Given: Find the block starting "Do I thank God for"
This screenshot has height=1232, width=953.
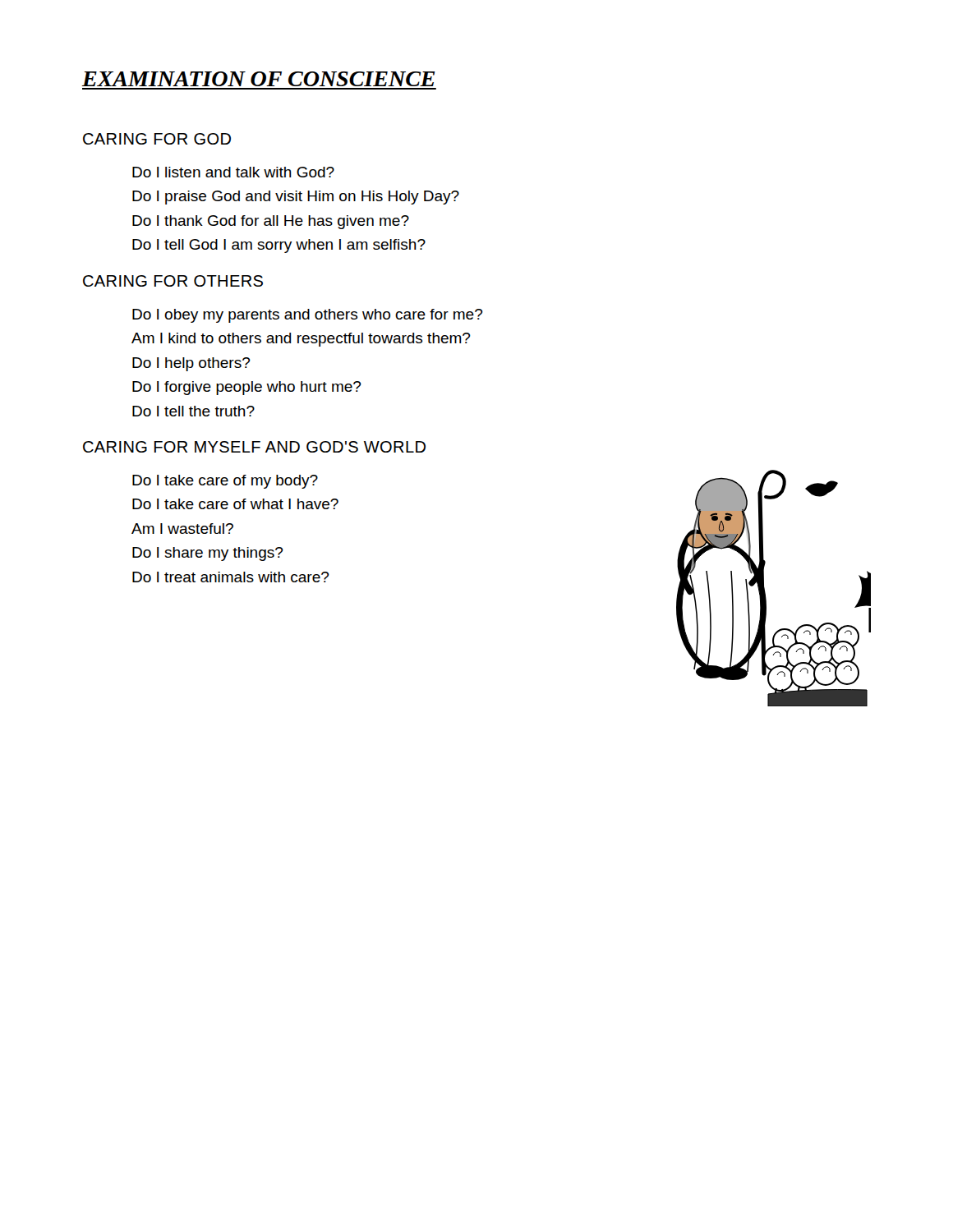Looking at the screenshot, I should point(271,222).
